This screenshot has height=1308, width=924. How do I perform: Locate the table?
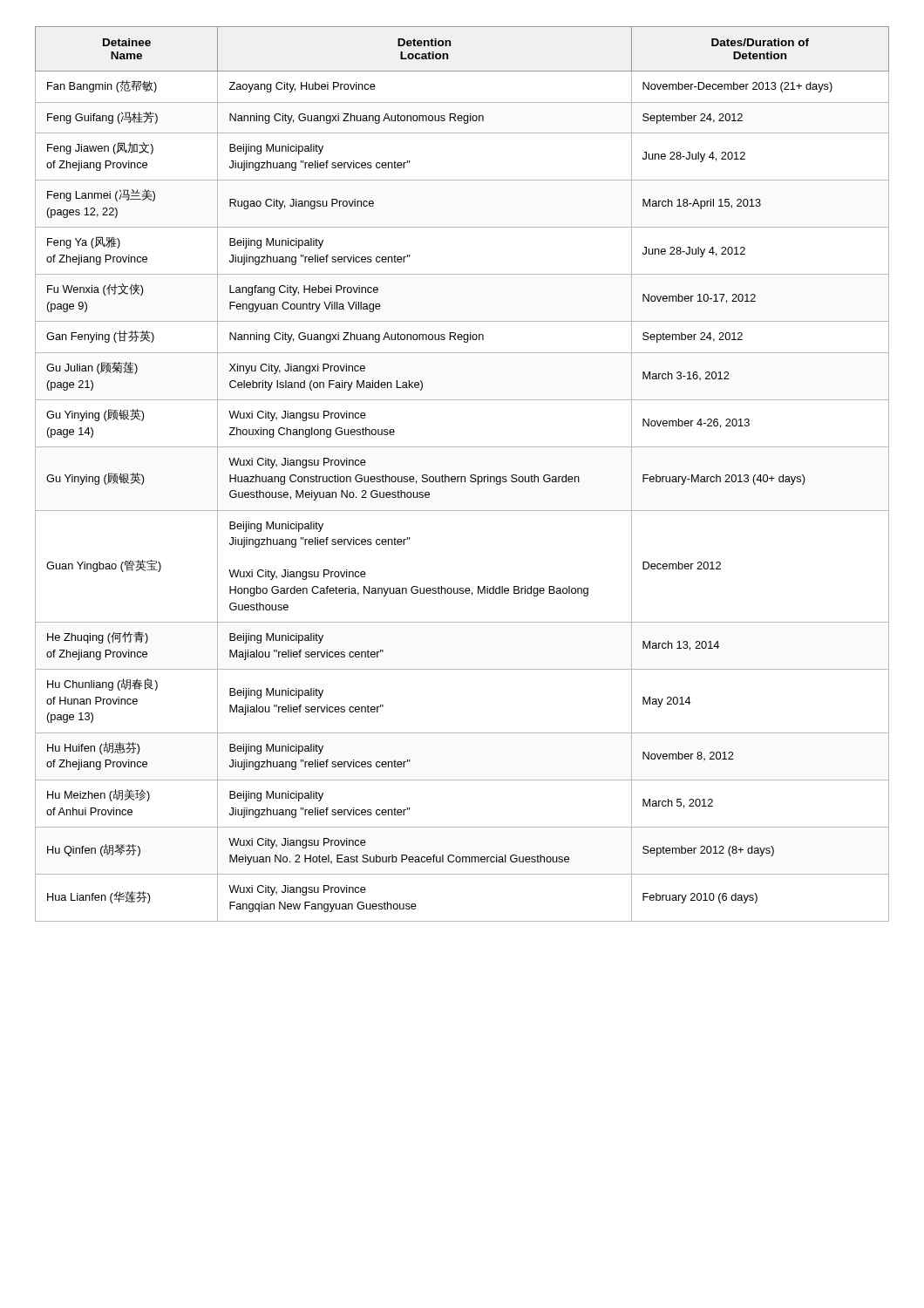pos(462,474)
